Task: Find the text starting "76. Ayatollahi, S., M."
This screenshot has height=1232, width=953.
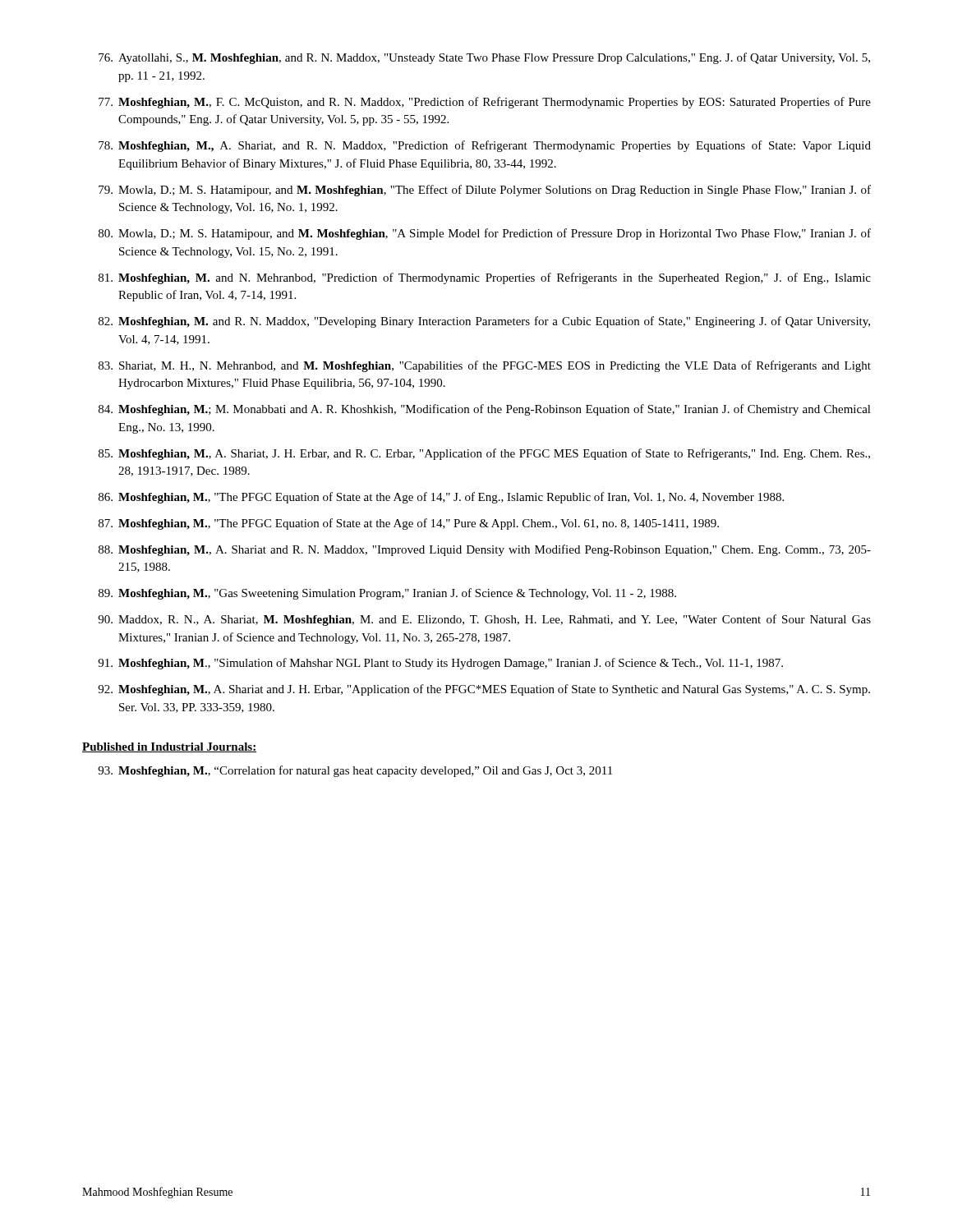Action: pyautogui.click(x=476, y=67)
